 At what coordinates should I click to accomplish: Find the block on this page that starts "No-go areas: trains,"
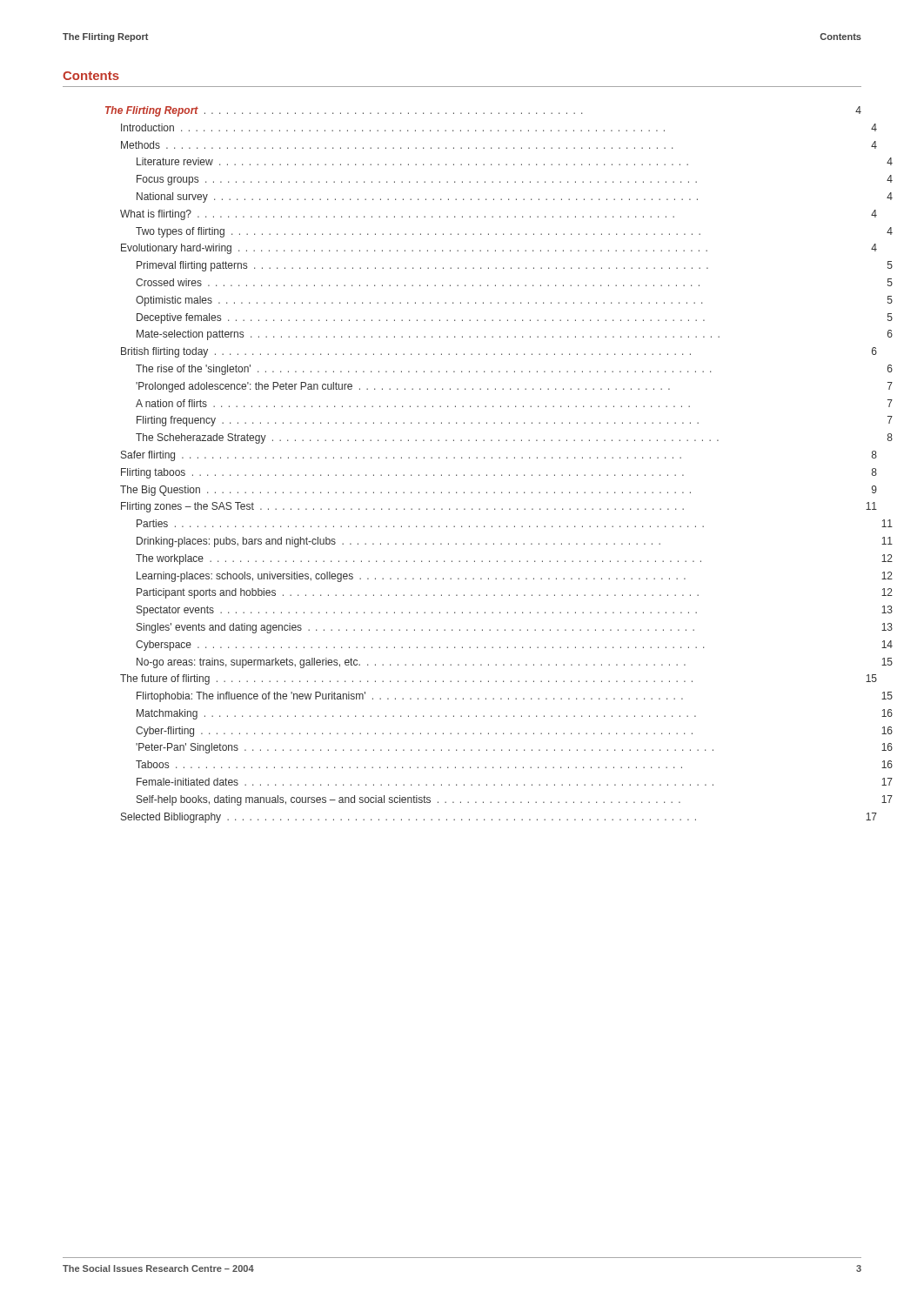[514, 662]
